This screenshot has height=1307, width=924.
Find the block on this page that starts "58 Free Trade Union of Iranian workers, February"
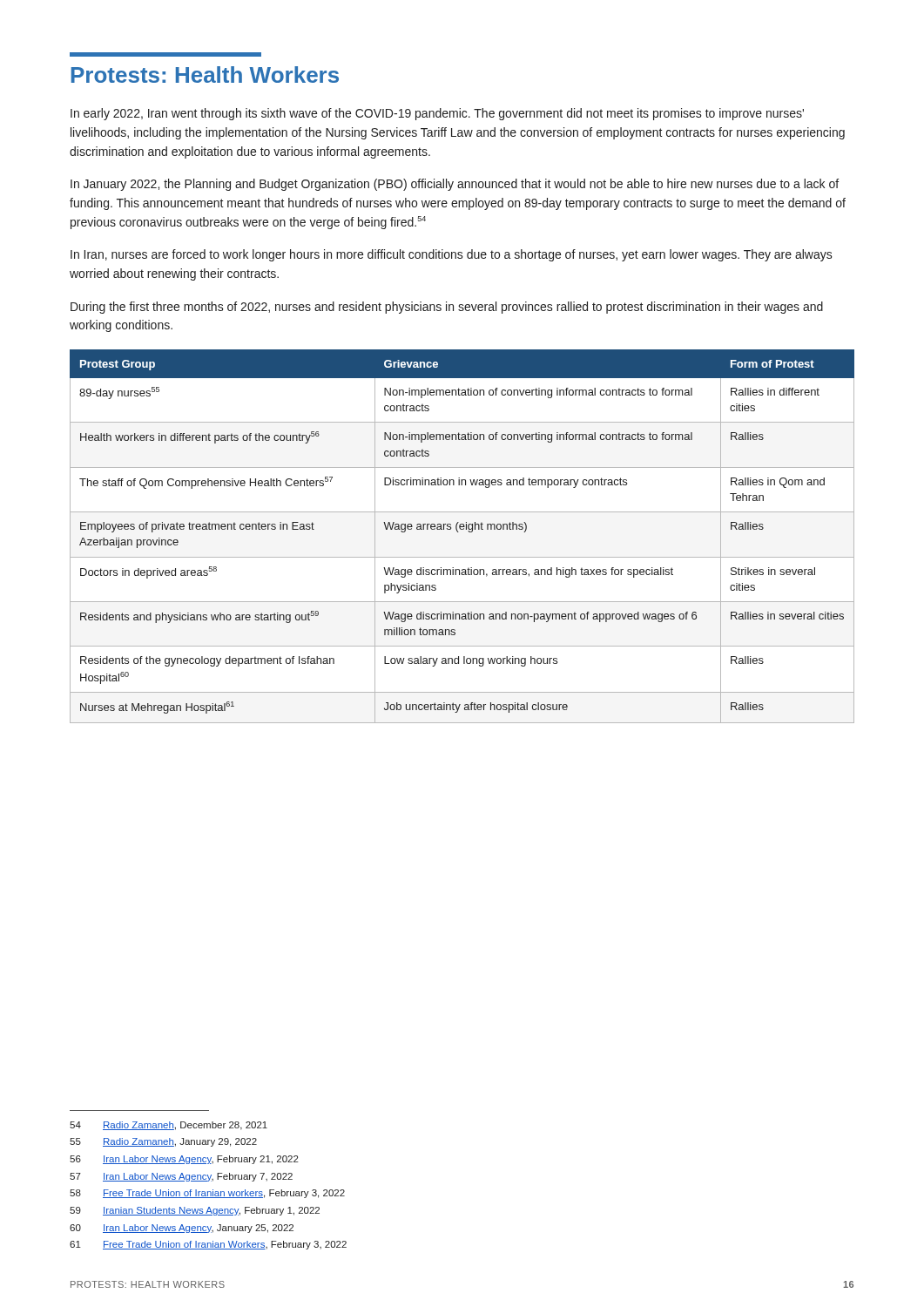click(207, 1193)
